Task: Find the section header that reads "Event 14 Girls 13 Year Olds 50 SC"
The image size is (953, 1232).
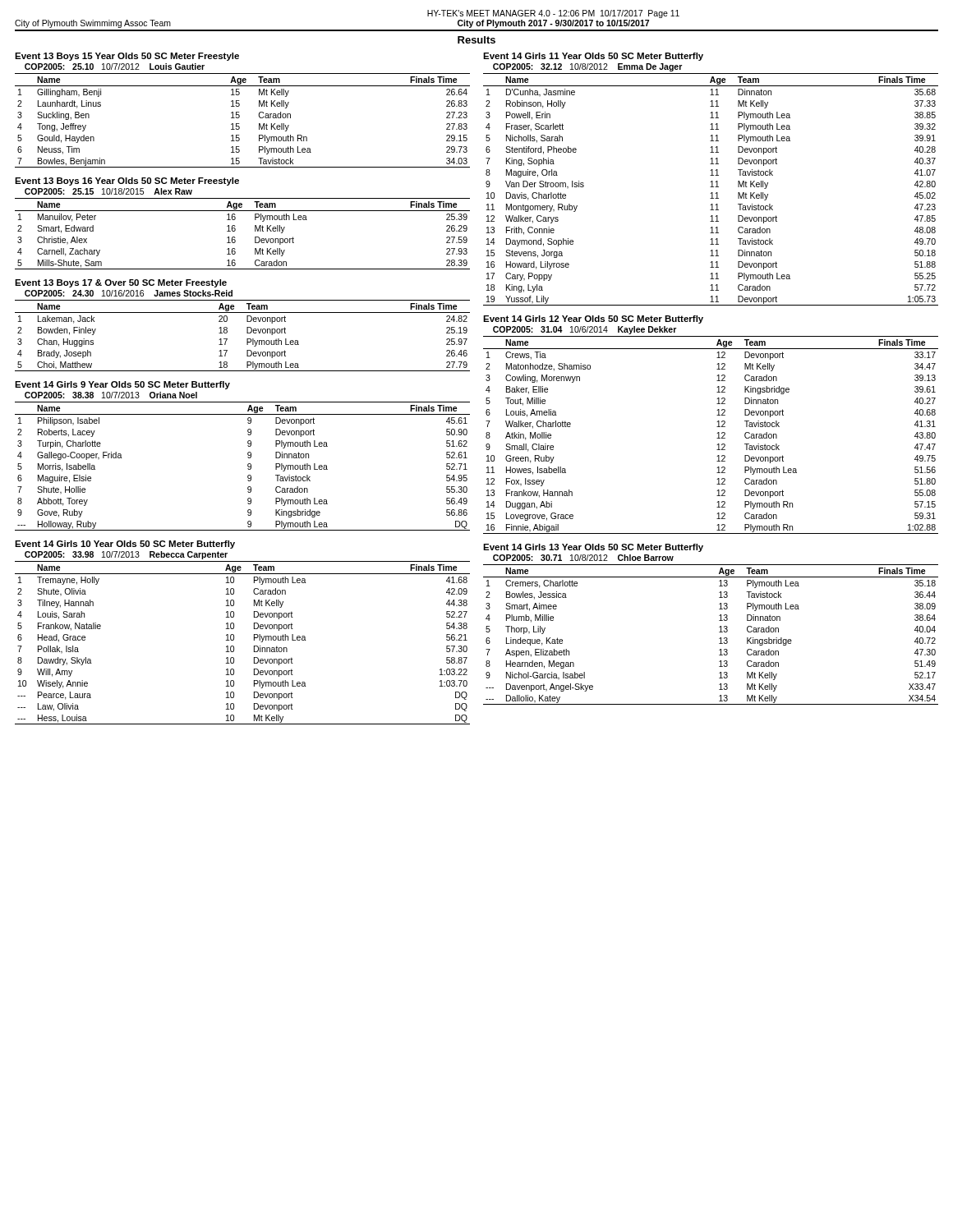Action: 711,623
